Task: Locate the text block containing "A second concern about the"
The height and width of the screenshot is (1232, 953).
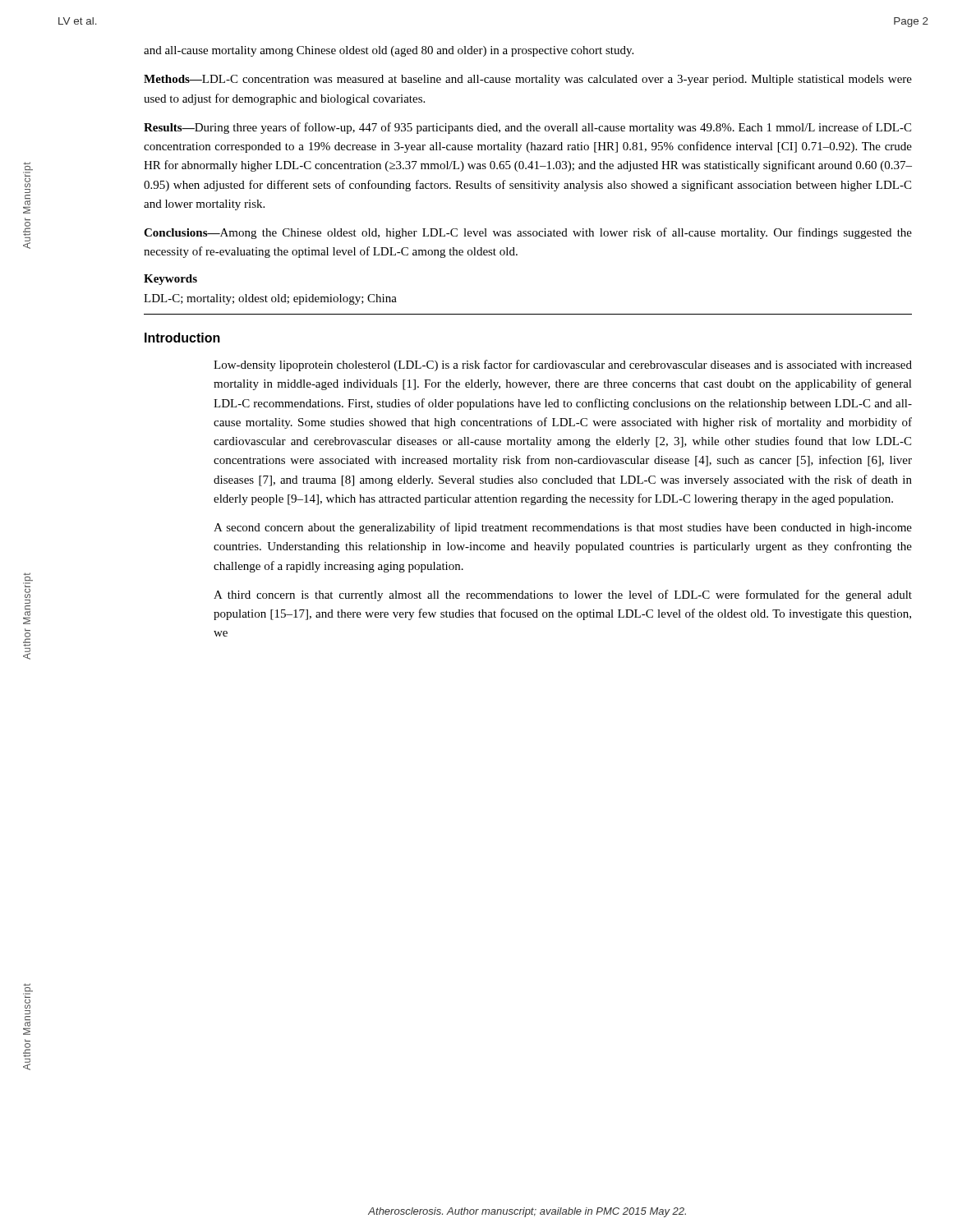Action: click(563, 546)
